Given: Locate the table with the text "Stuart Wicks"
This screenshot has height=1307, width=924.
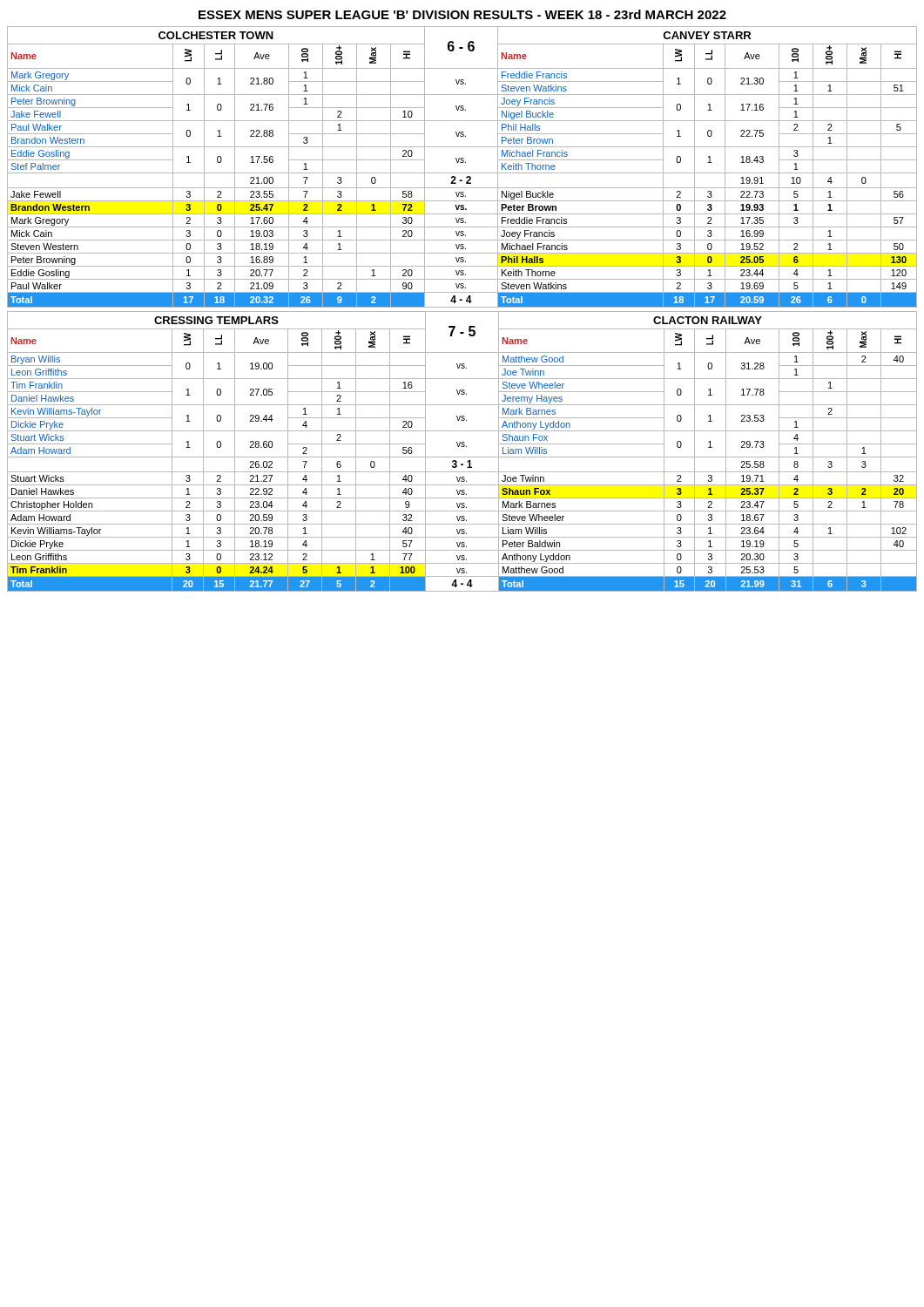Looking at the screenshot, I should [x=462, y=451].
